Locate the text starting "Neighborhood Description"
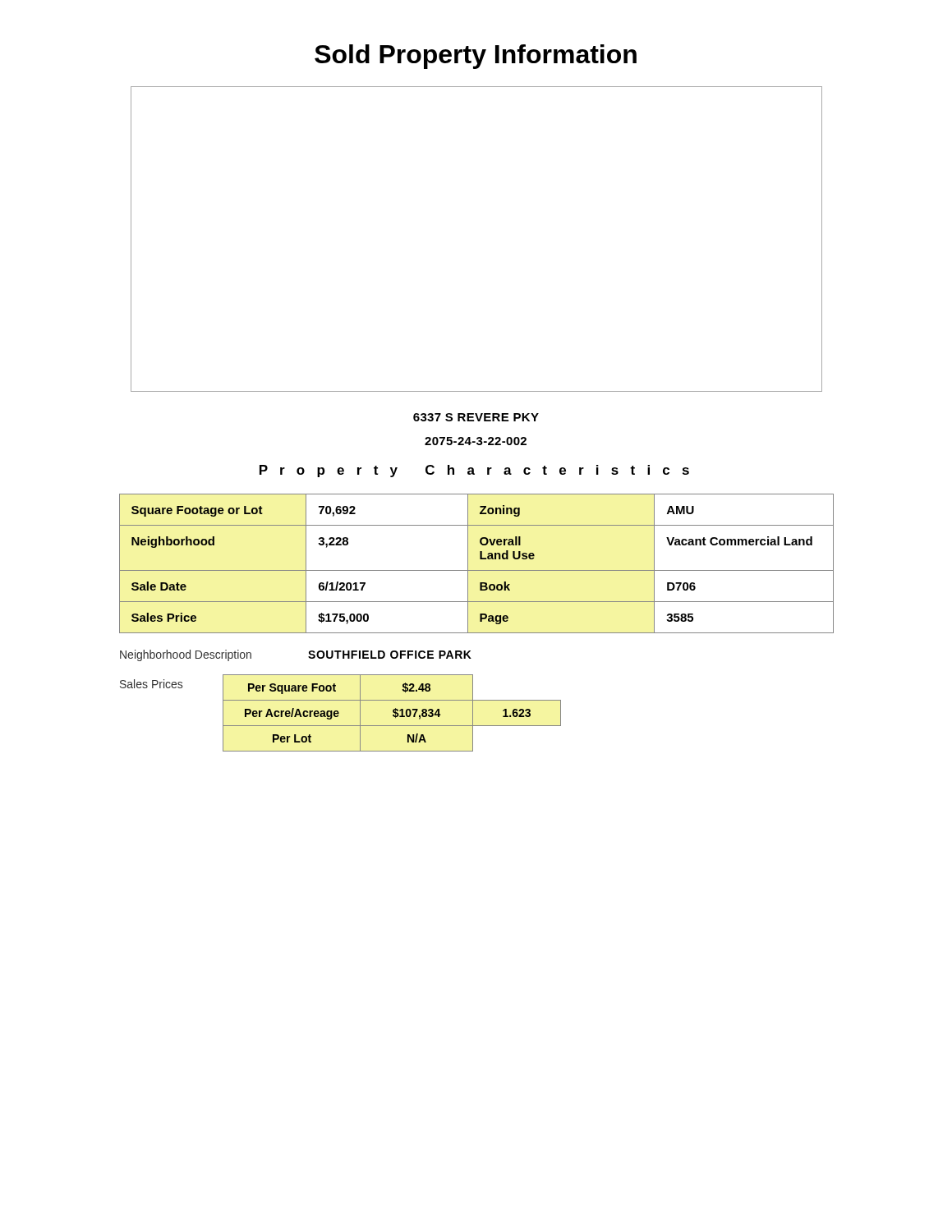Image resolution: width=952 pixels, height=1232 pixels. click(186, 655)
